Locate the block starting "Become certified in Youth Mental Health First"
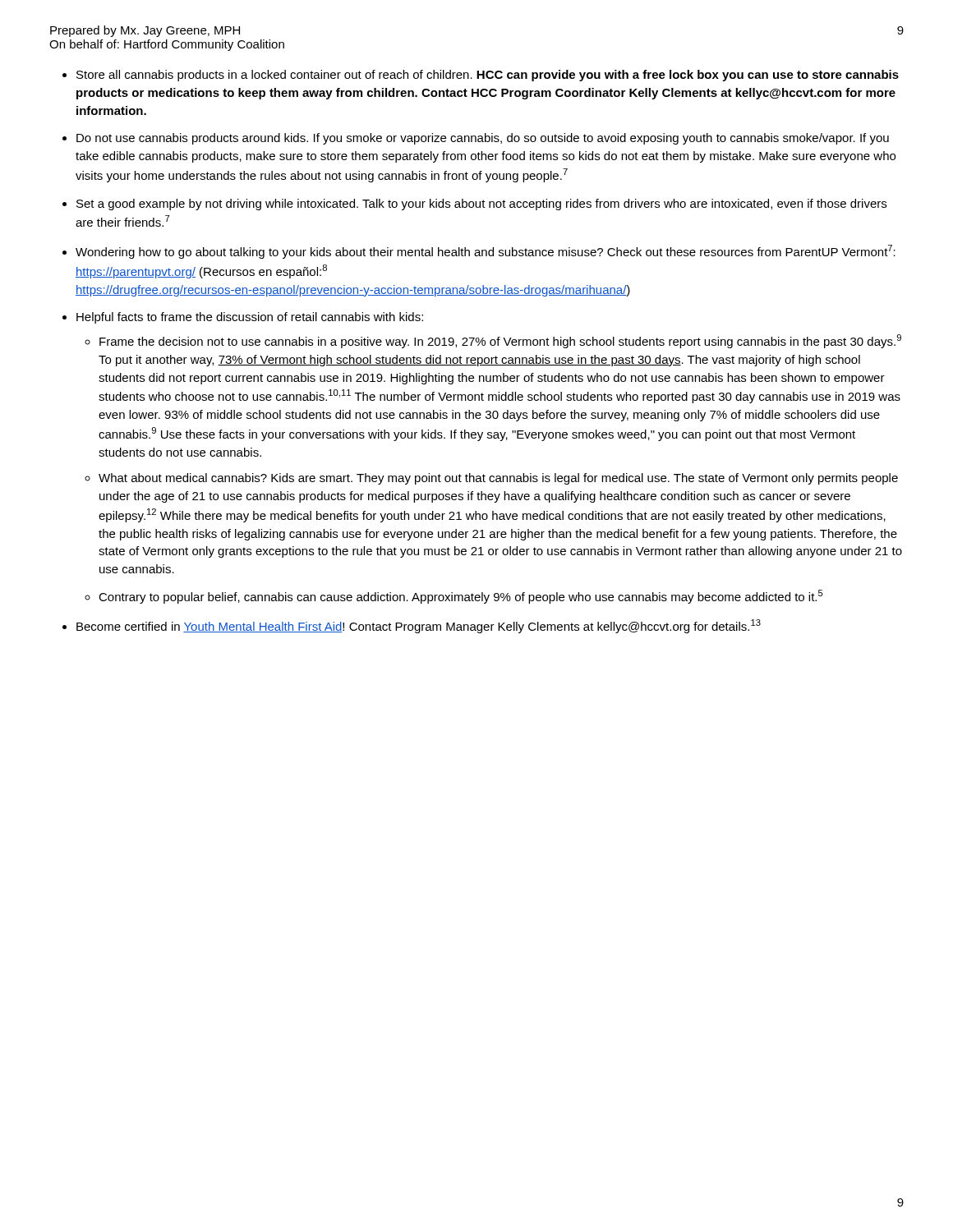This screenshot has height=1232, width=953. (x=418, y=625)
